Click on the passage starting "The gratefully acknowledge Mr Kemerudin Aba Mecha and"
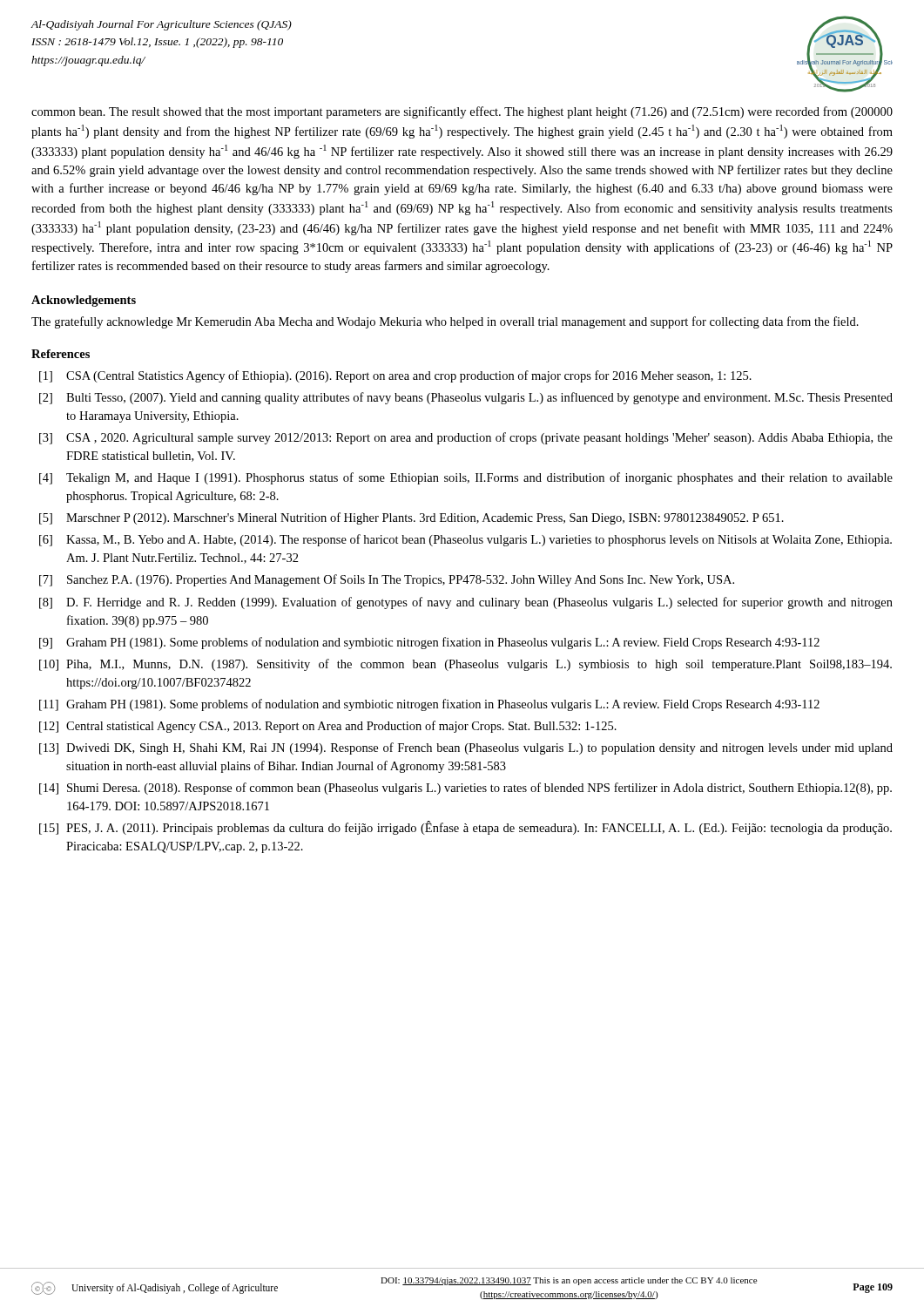Screen dimensions: 1307x924 [x=445, y=322]
